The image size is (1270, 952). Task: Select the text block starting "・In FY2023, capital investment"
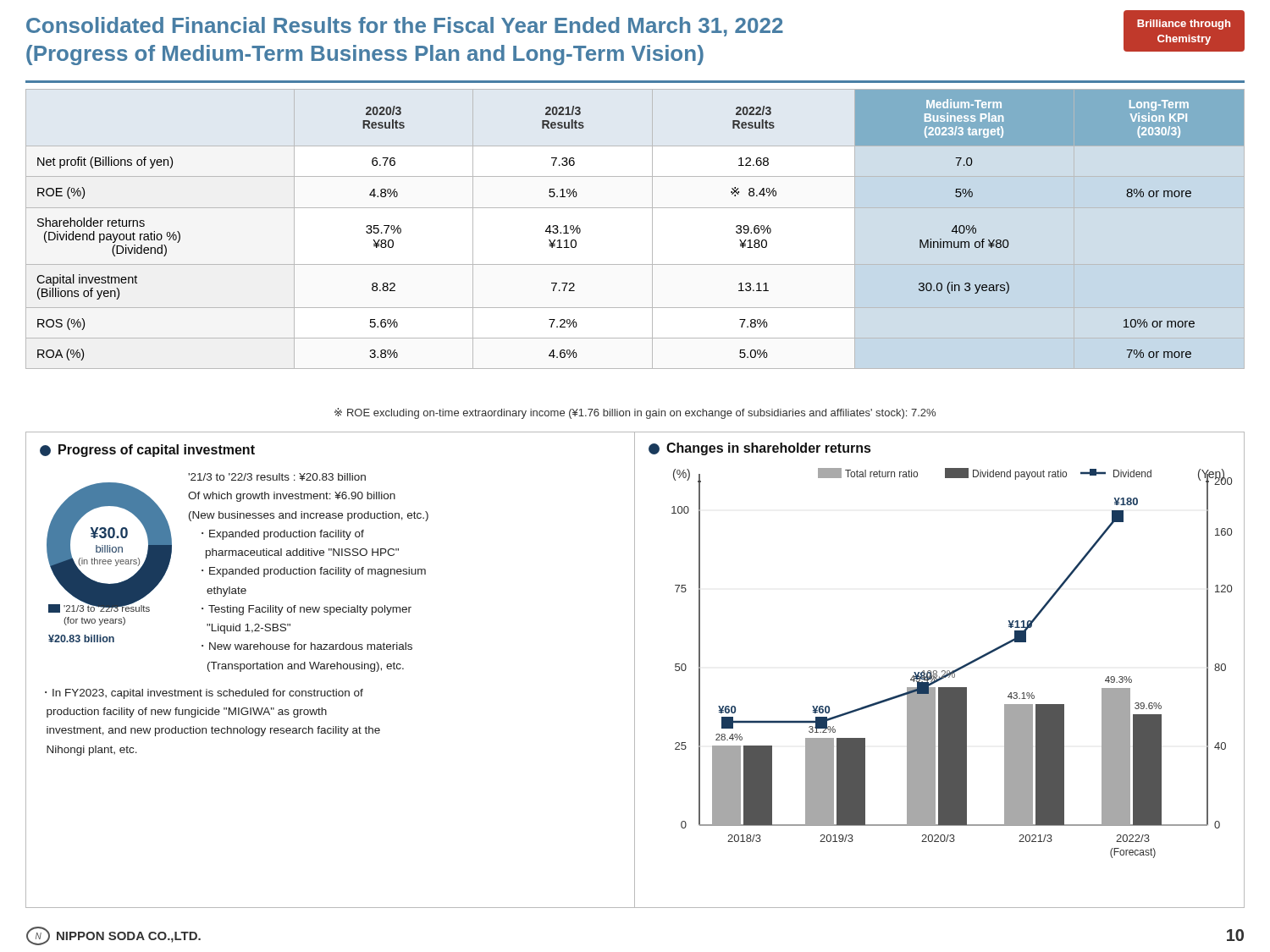(x=210, y=721)
